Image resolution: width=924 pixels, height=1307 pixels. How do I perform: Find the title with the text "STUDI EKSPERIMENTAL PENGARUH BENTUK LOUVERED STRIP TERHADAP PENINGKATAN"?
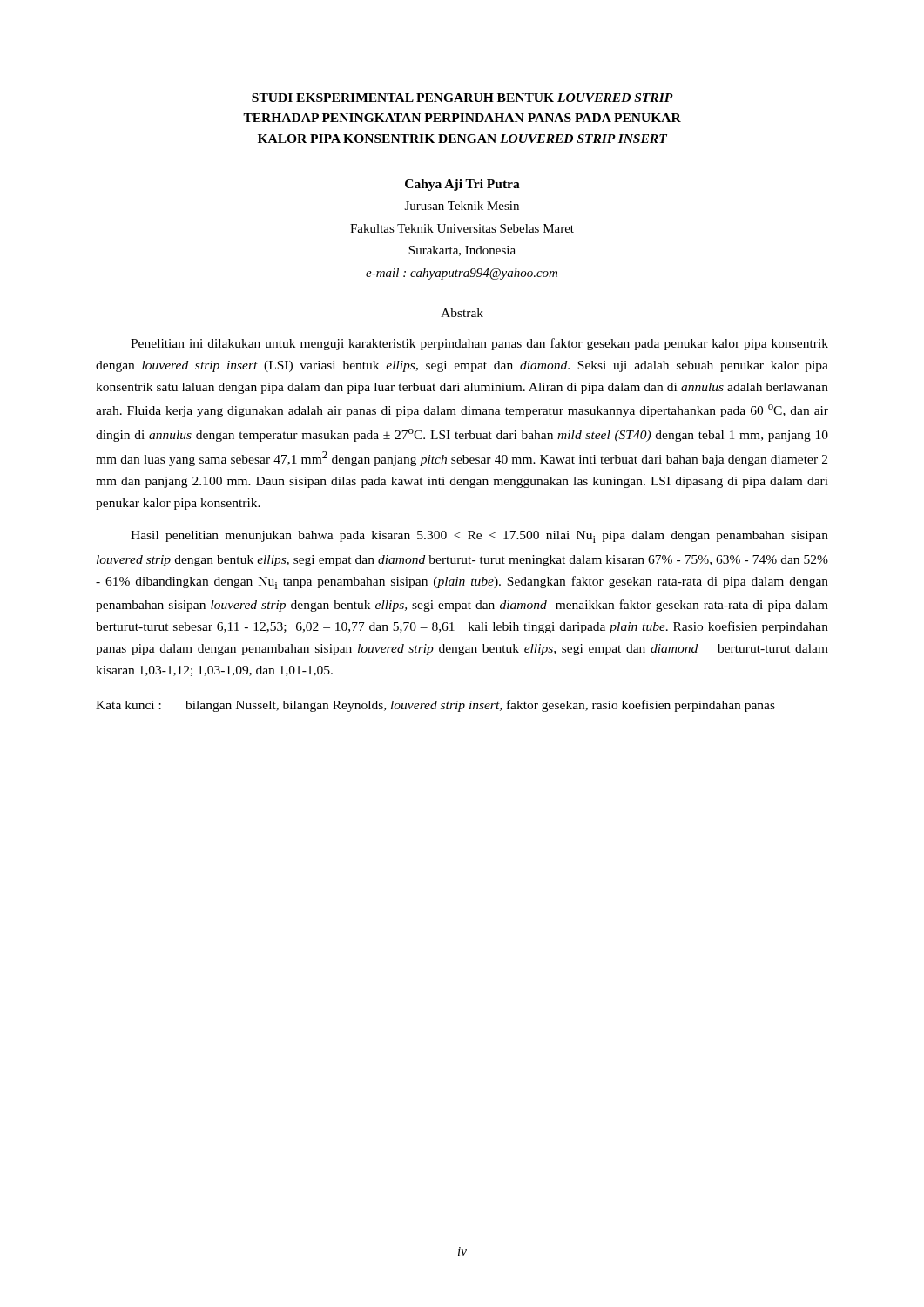coord(462,117)
